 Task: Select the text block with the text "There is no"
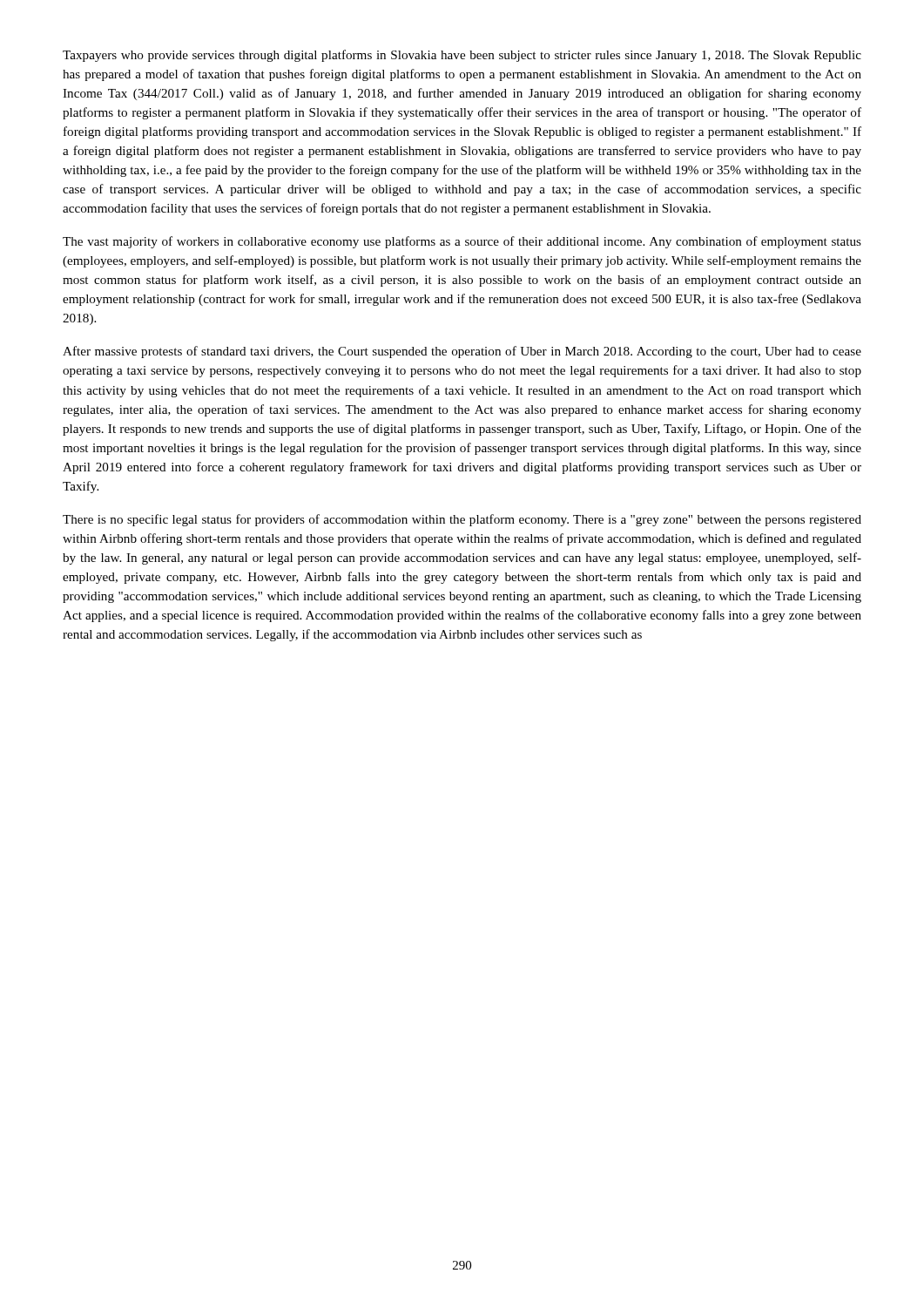(x=462, y=576)
